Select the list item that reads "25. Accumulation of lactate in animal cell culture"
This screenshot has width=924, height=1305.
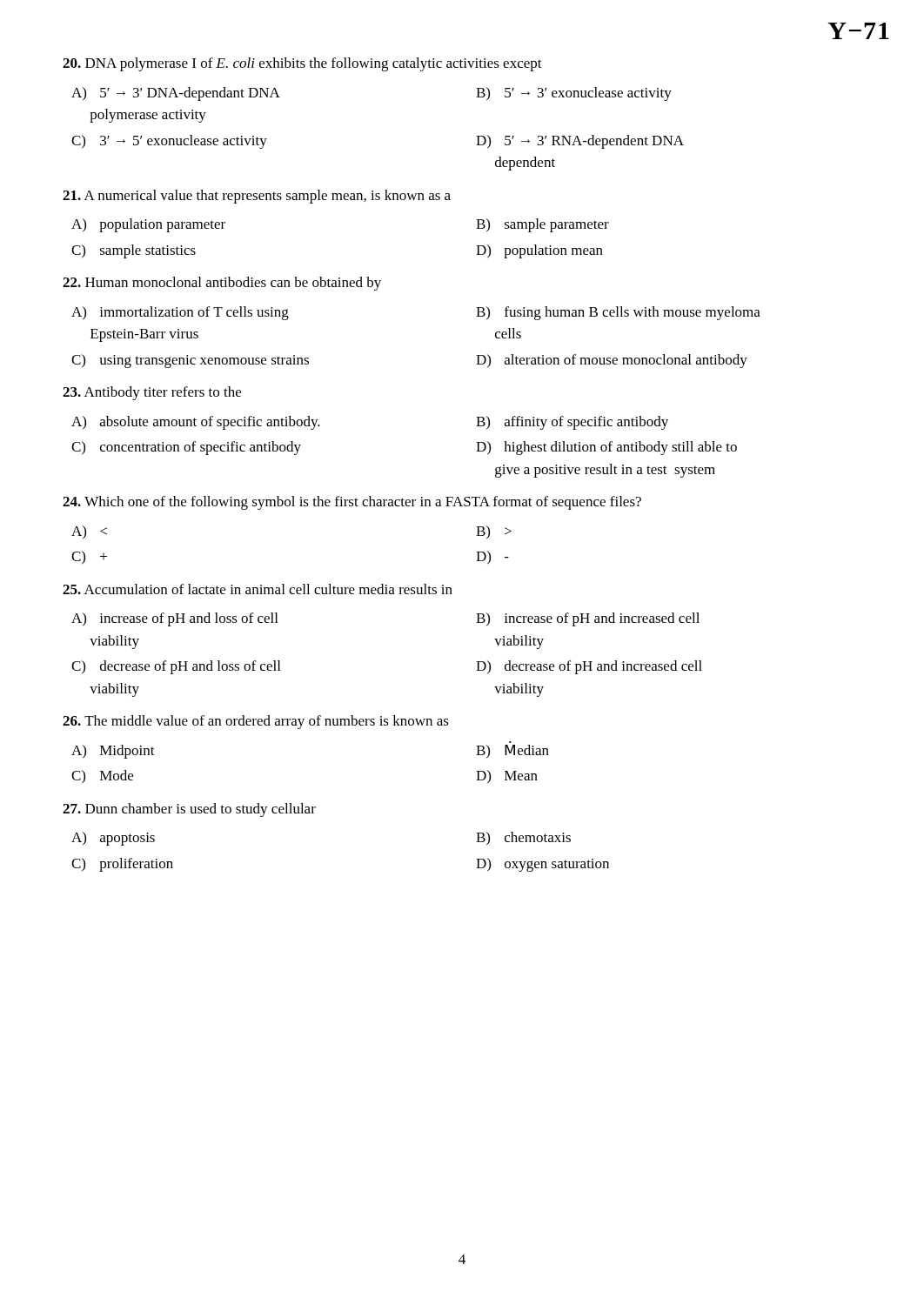pyautogui.click(x=258, y=589)
